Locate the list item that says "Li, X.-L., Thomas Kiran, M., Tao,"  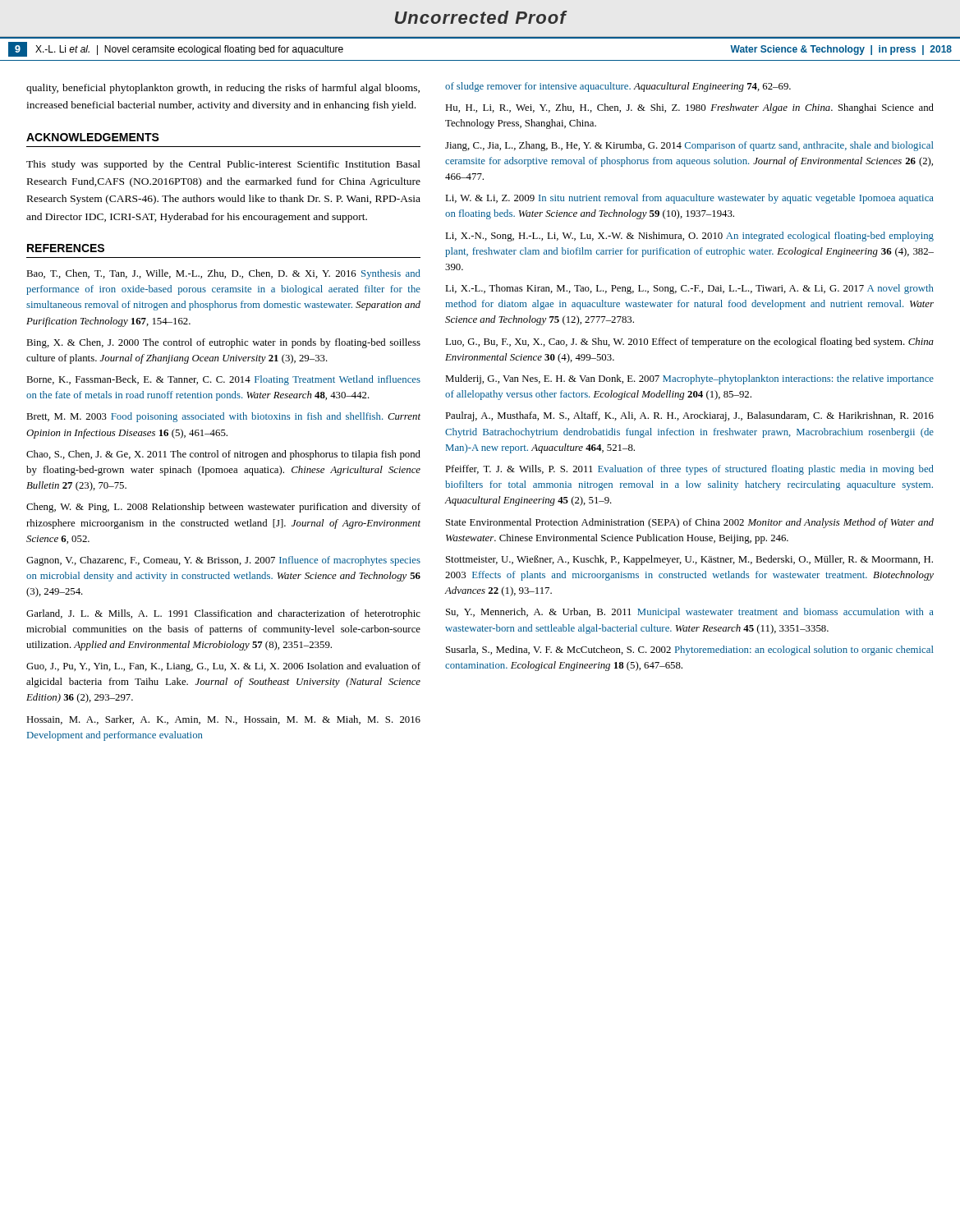pyautogui.click(x=689, y=304)
